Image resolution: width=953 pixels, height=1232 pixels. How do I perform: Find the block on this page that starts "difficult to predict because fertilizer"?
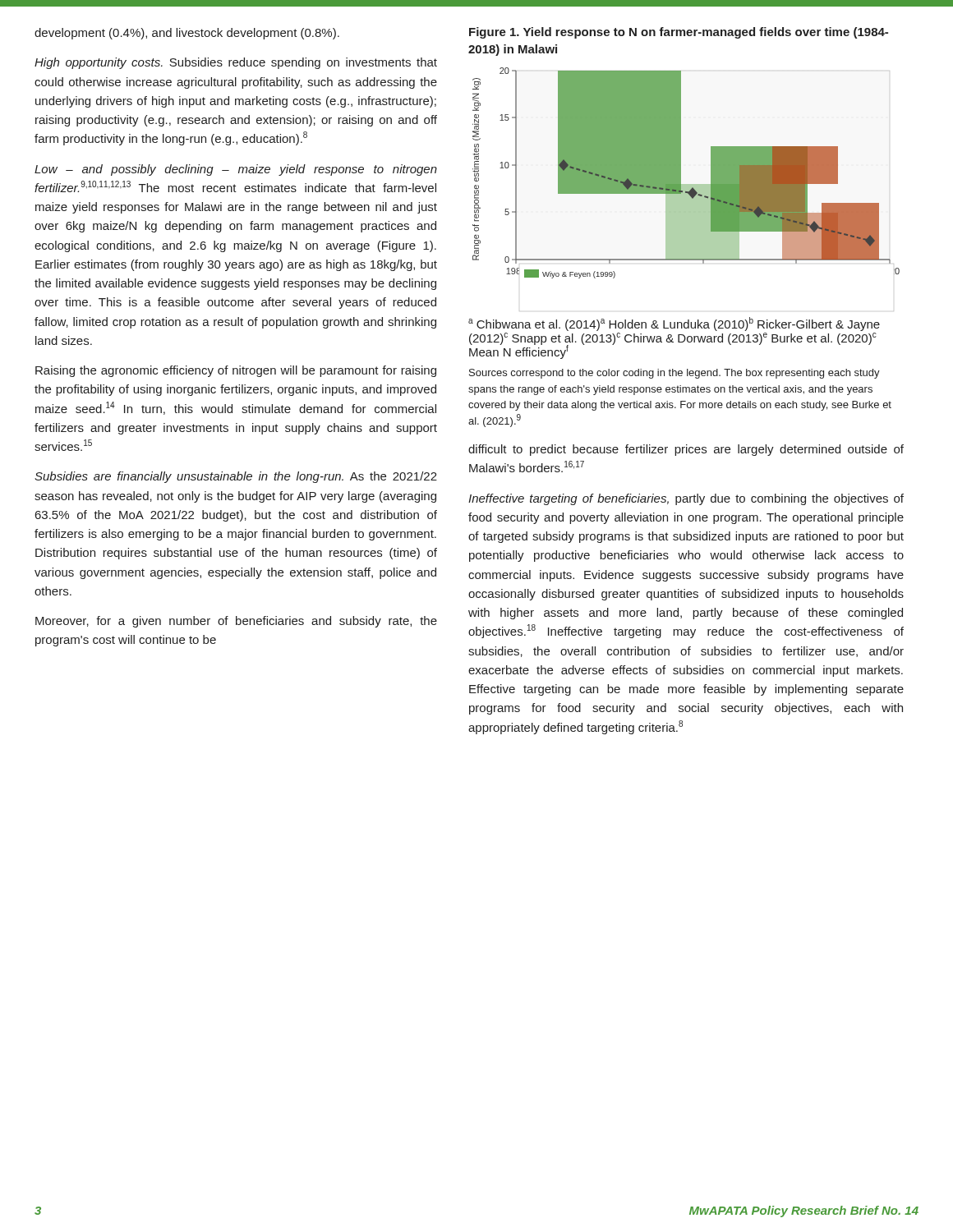point(686,459)
